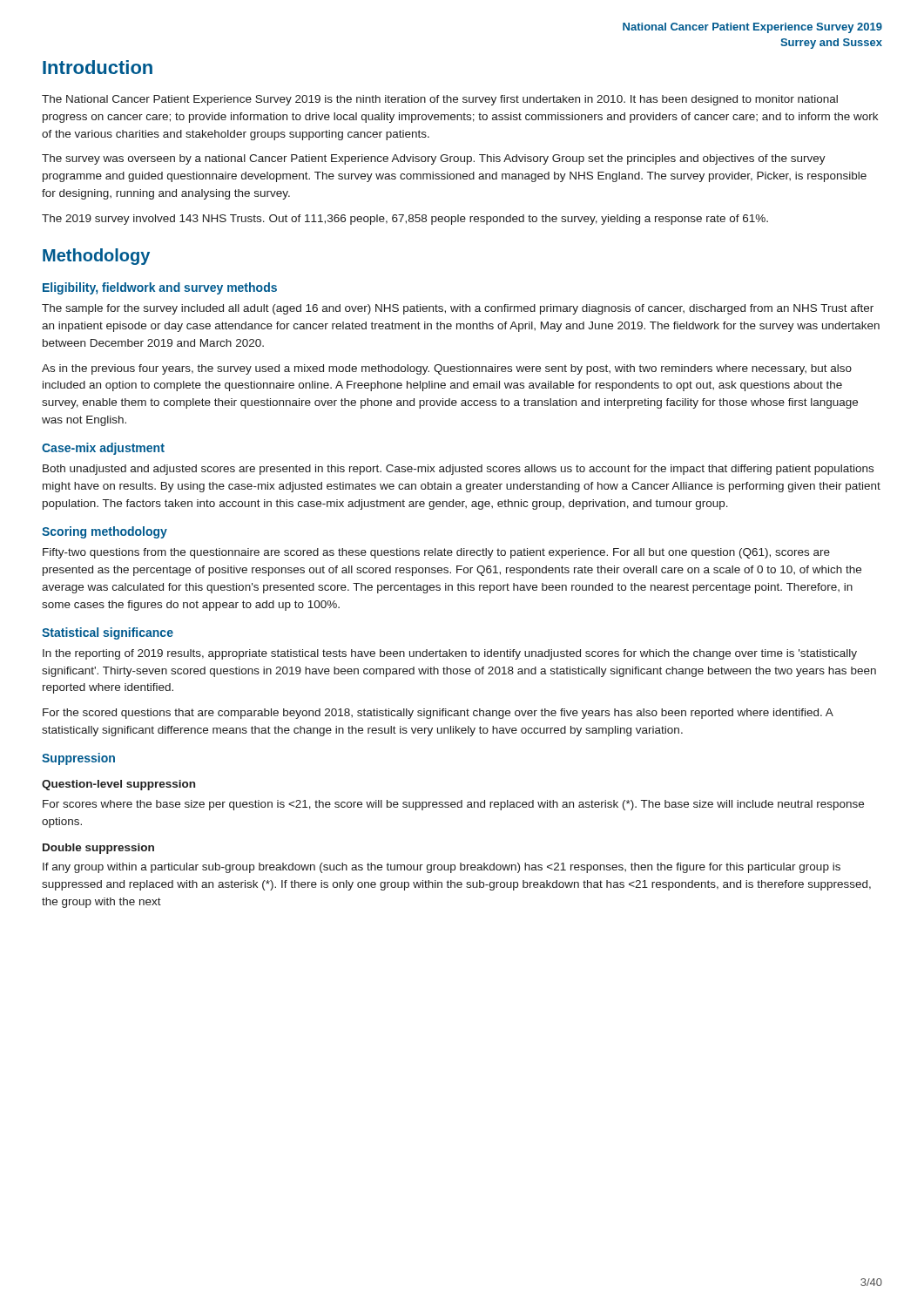Select the text block starting "The 2019 survey involved"

(462, 219)
